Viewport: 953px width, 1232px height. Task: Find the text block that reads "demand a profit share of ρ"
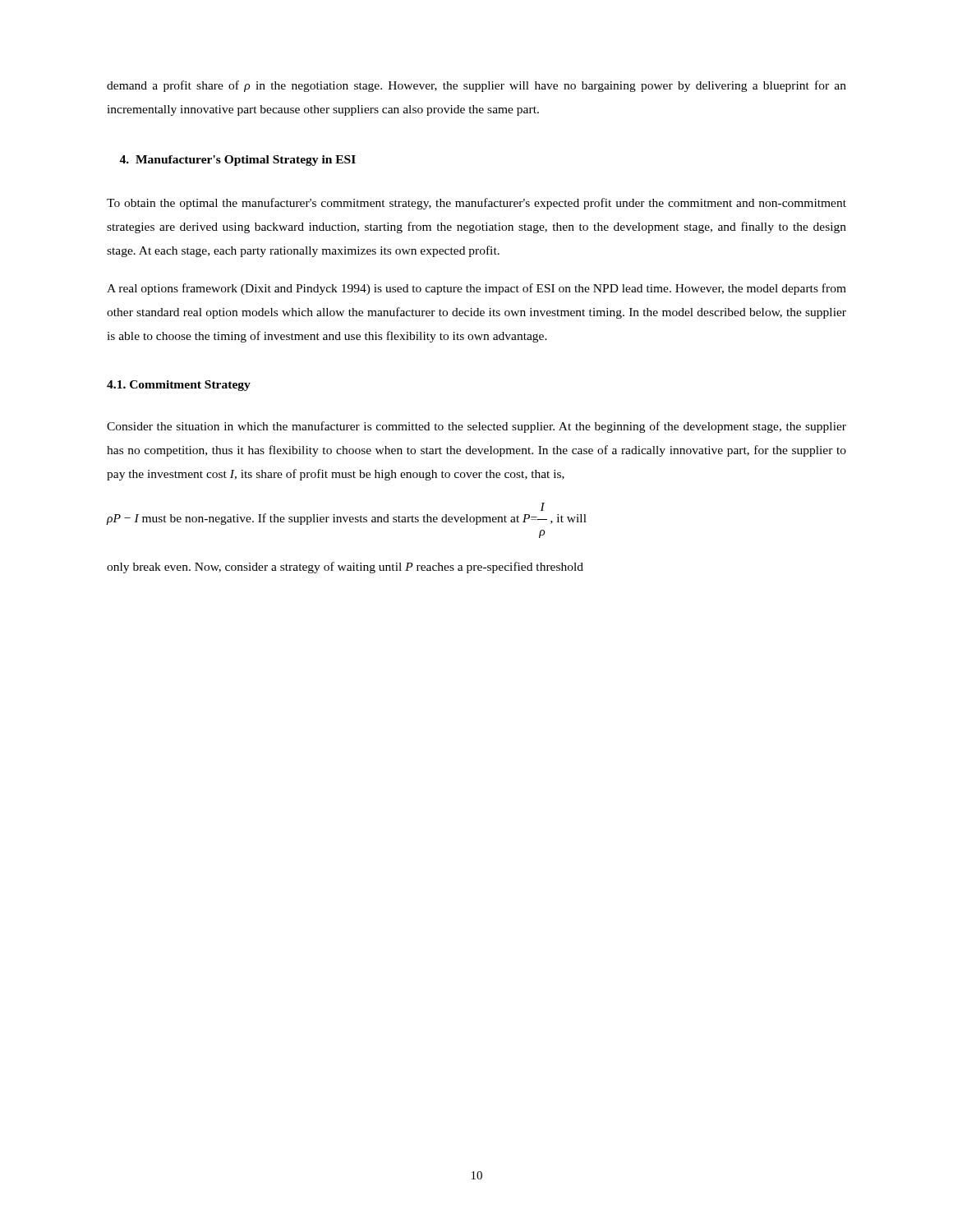(476, 97)
